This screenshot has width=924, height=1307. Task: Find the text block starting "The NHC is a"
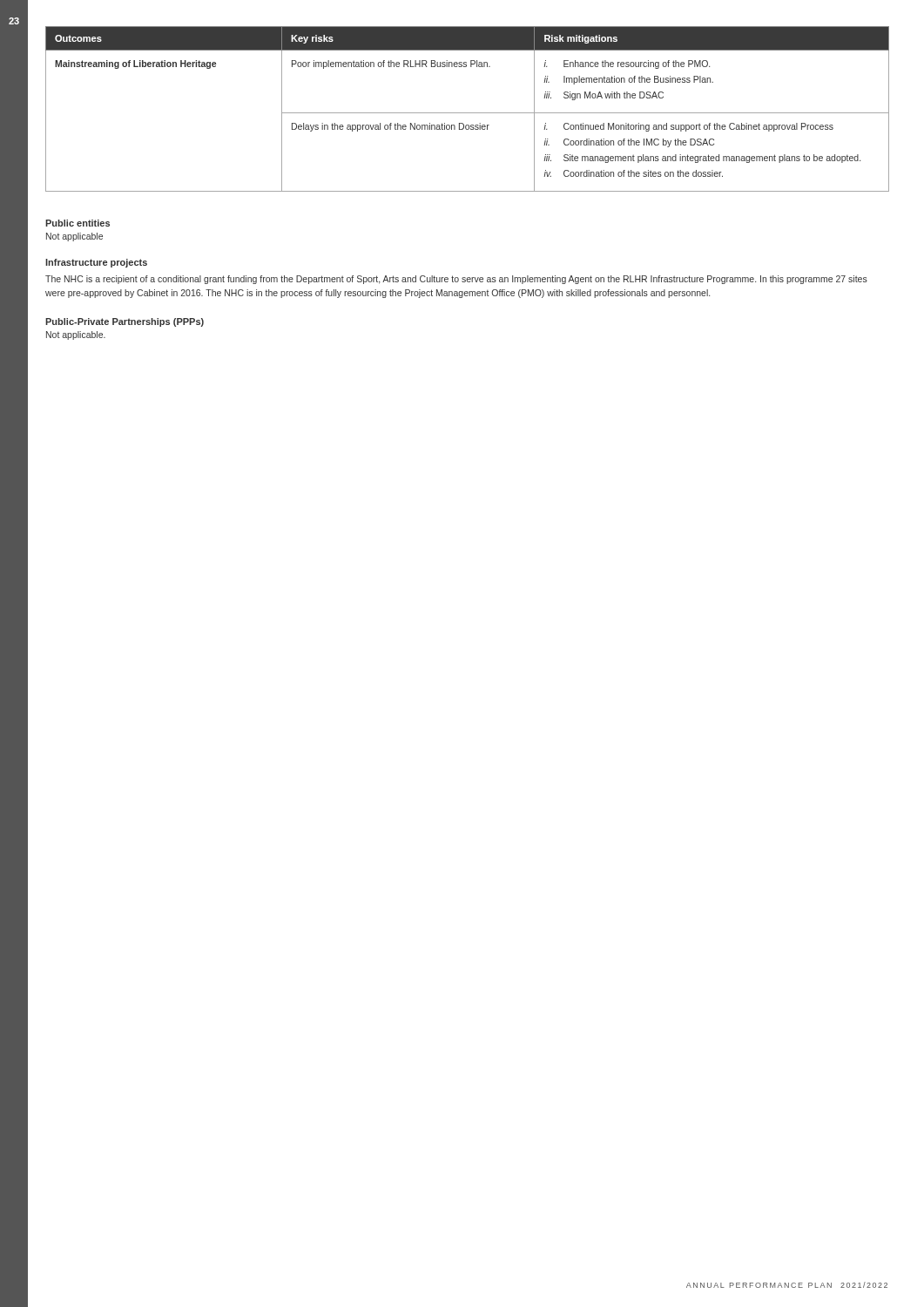(456, 286)
